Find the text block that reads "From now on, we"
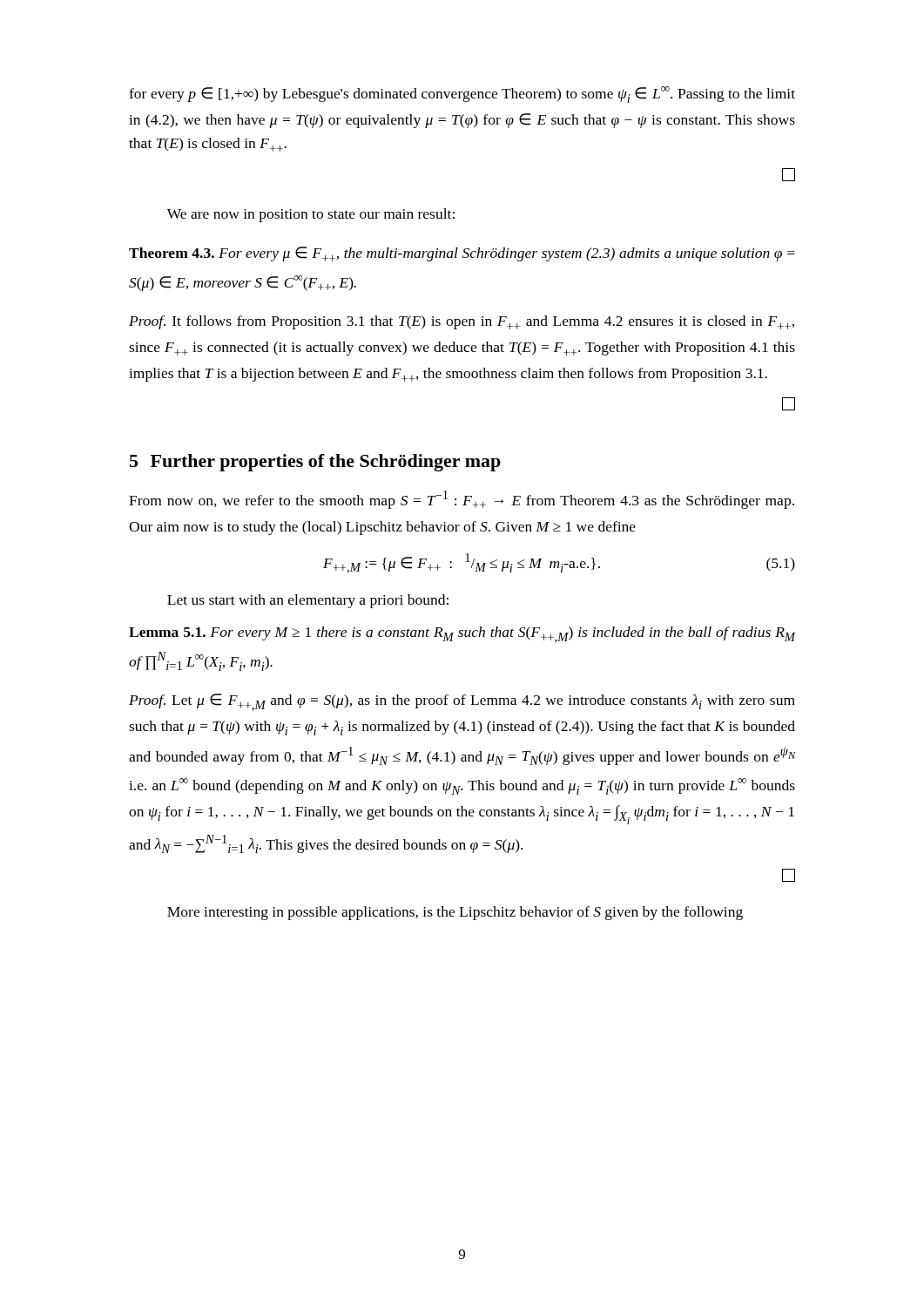 462,512
